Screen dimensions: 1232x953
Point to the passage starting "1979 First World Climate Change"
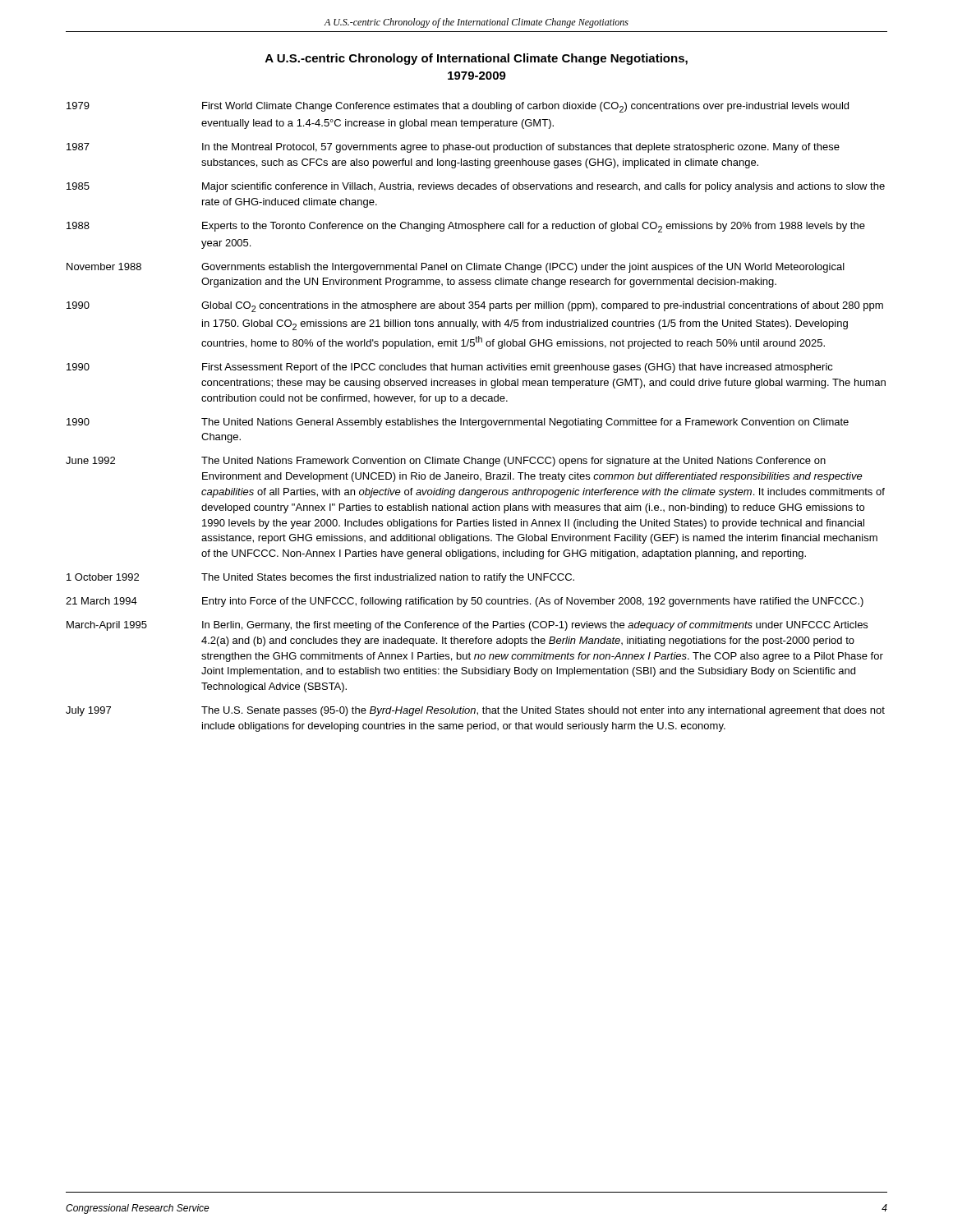[476, 115]
